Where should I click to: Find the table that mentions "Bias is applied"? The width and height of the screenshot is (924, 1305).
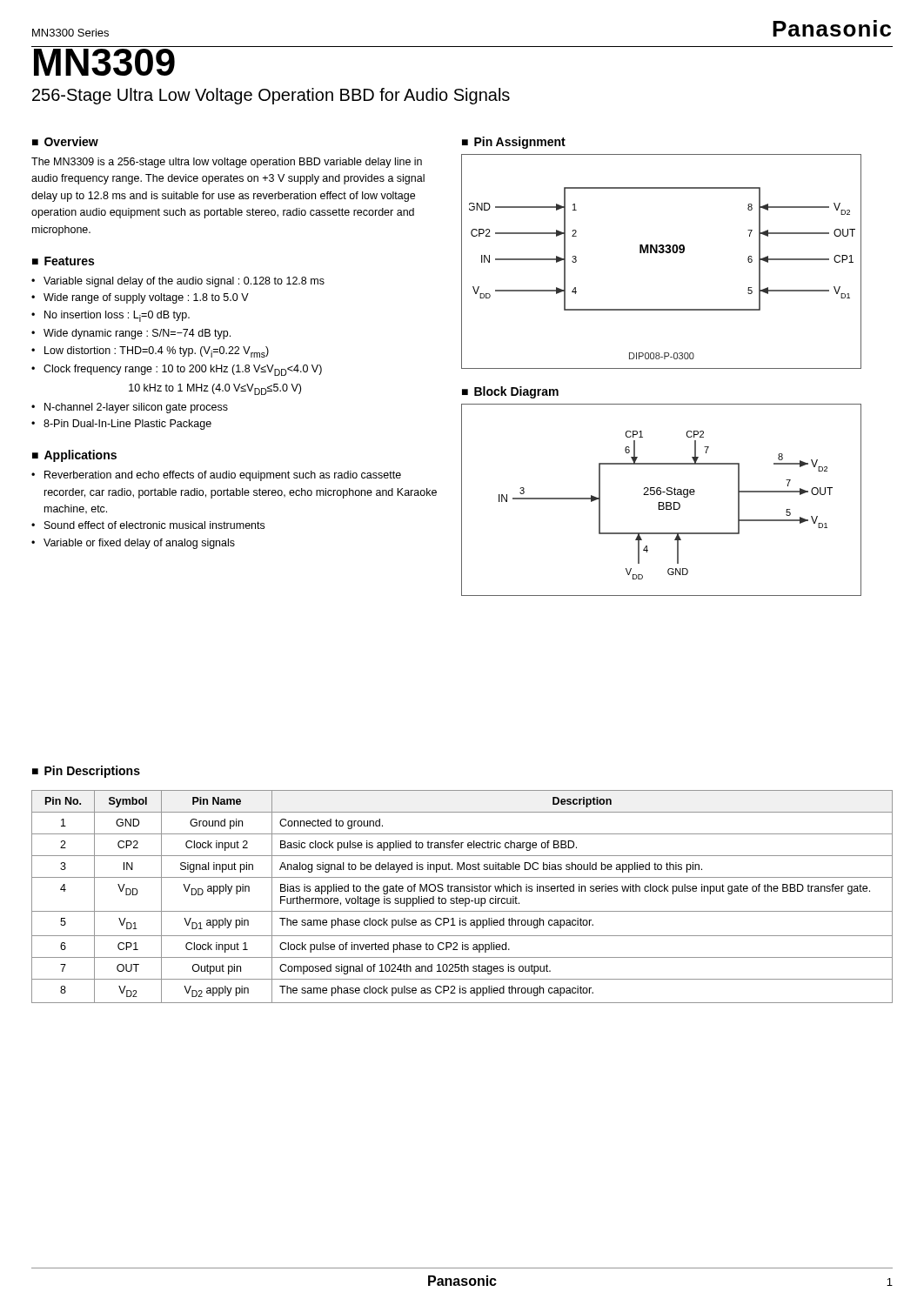[462, 897]
